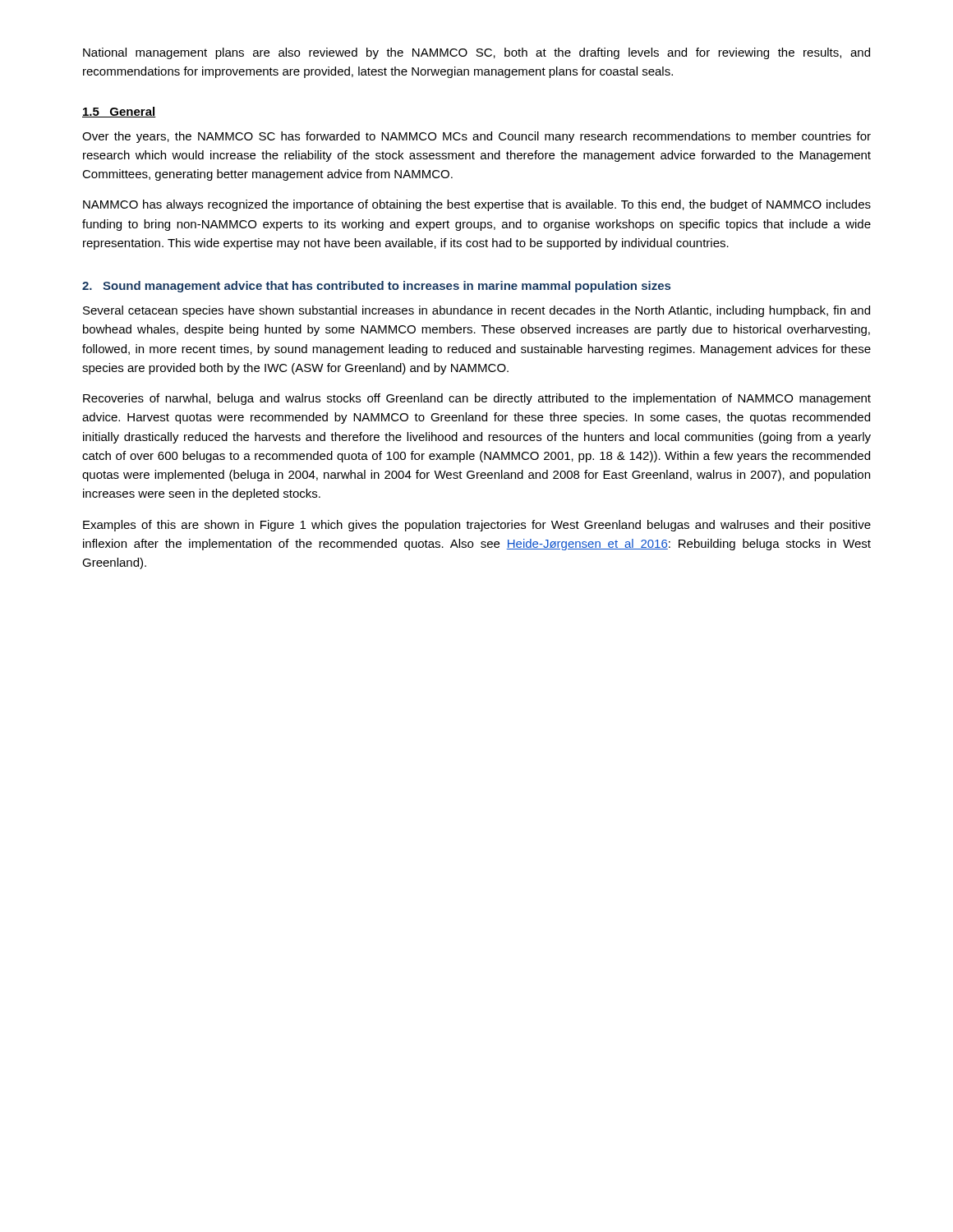Locate the text starting "1.5 General"
953x1232 pixels.
[119, 111]
